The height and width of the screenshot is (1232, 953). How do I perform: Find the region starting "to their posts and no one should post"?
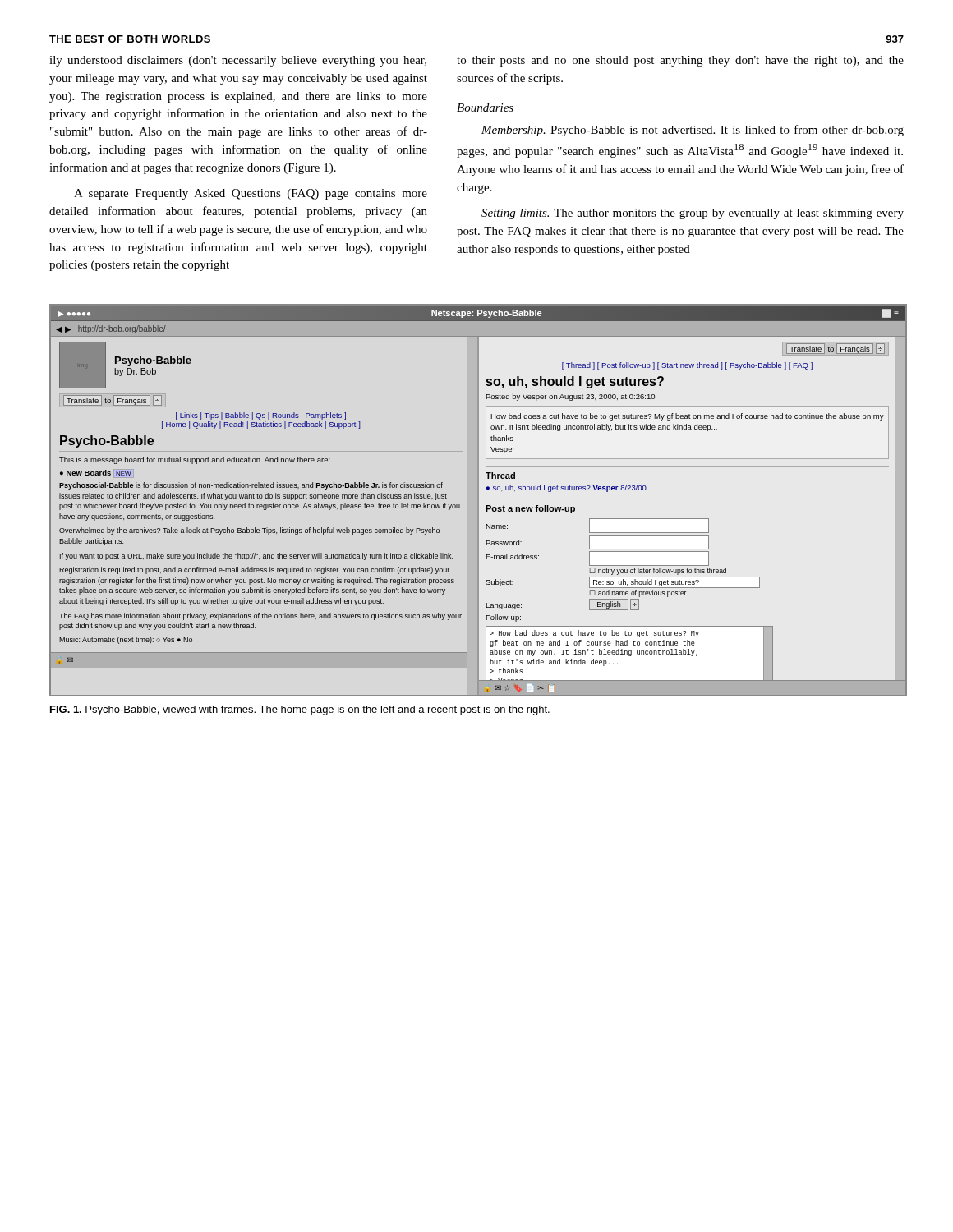pyautogui.click(x=680, y=70)
